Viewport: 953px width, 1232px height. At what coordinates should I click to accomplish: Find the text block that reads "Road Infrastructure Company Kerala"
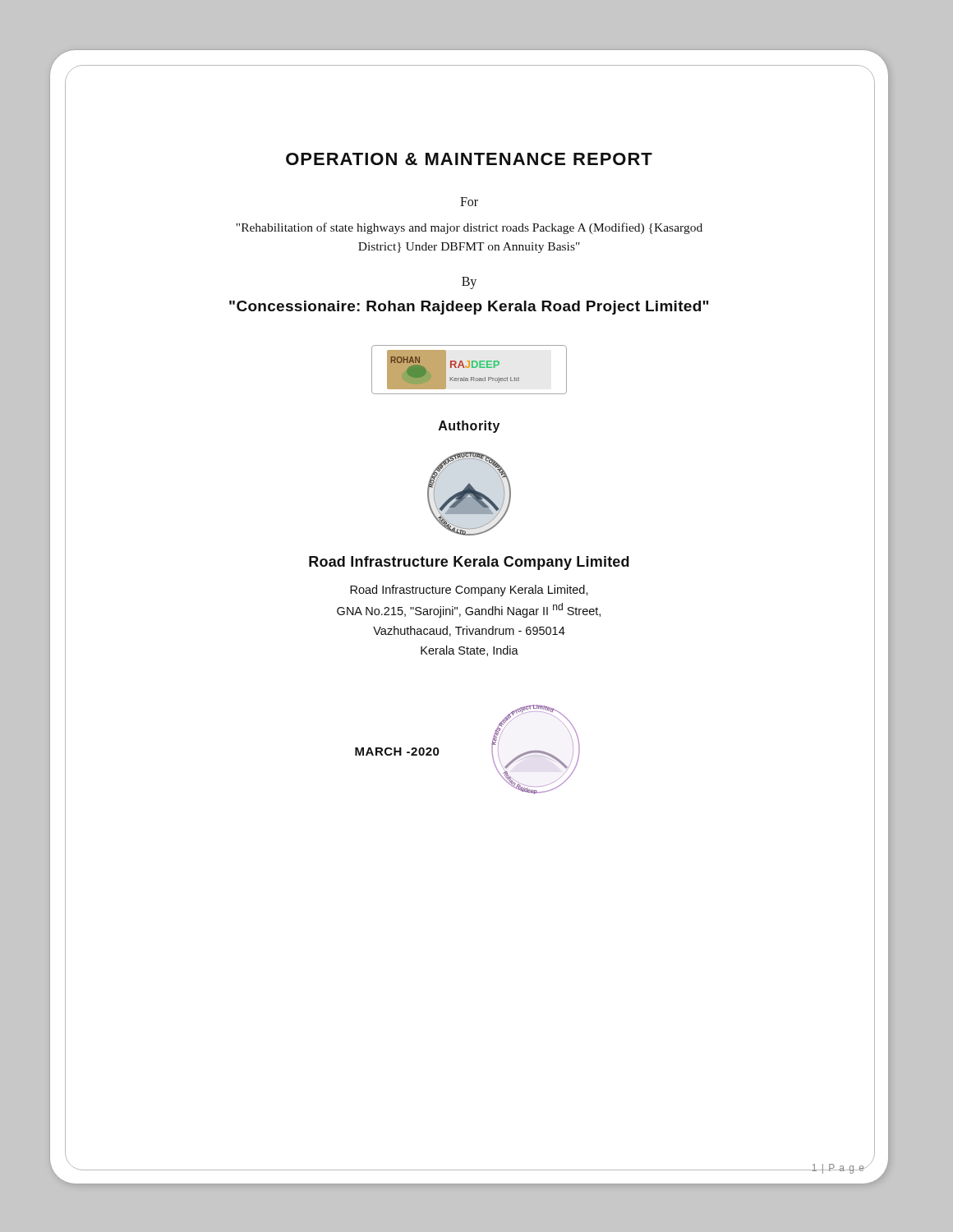469,620
